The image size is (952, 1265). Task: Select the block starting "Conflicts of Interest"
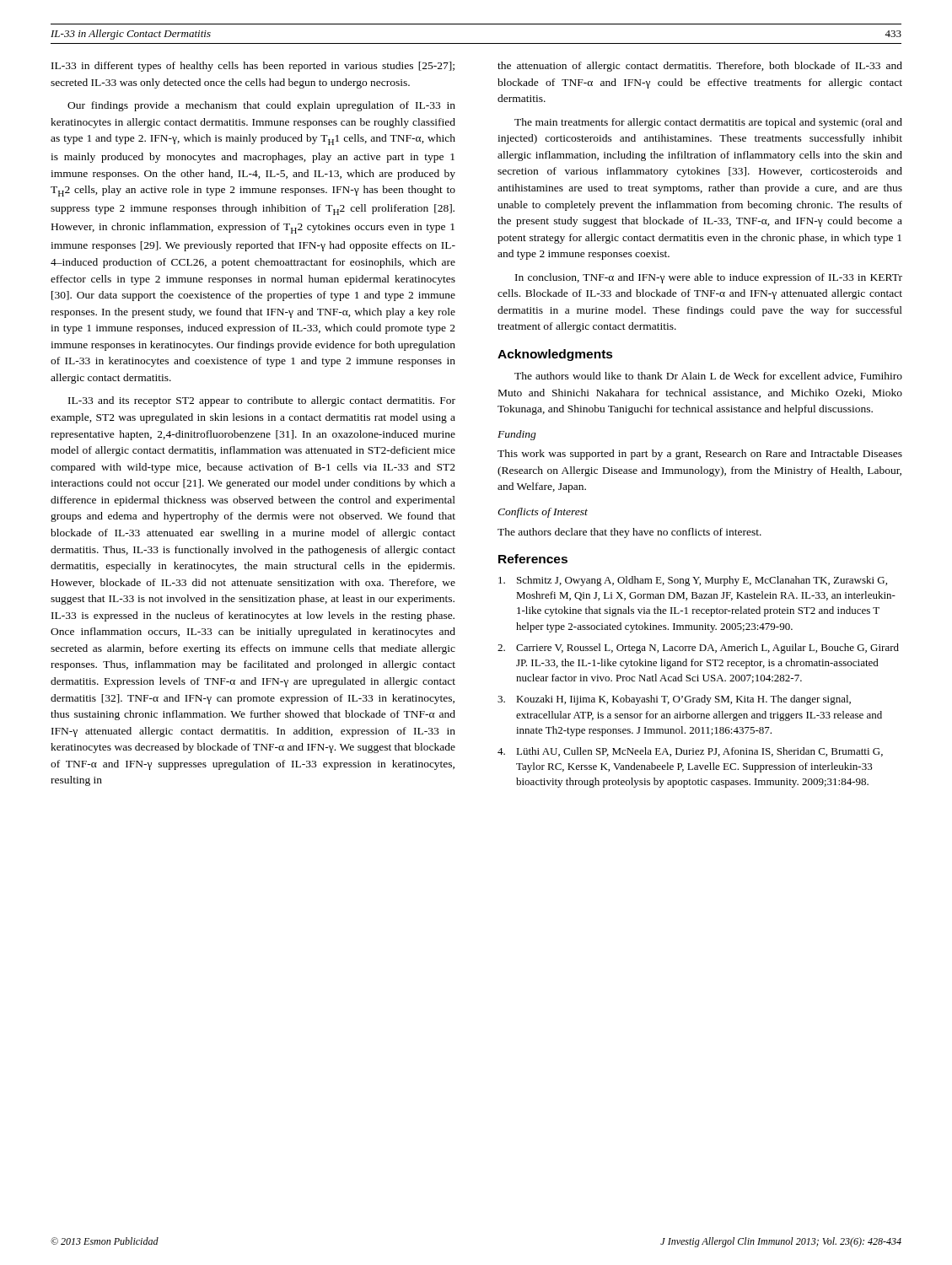coord(543,513)
